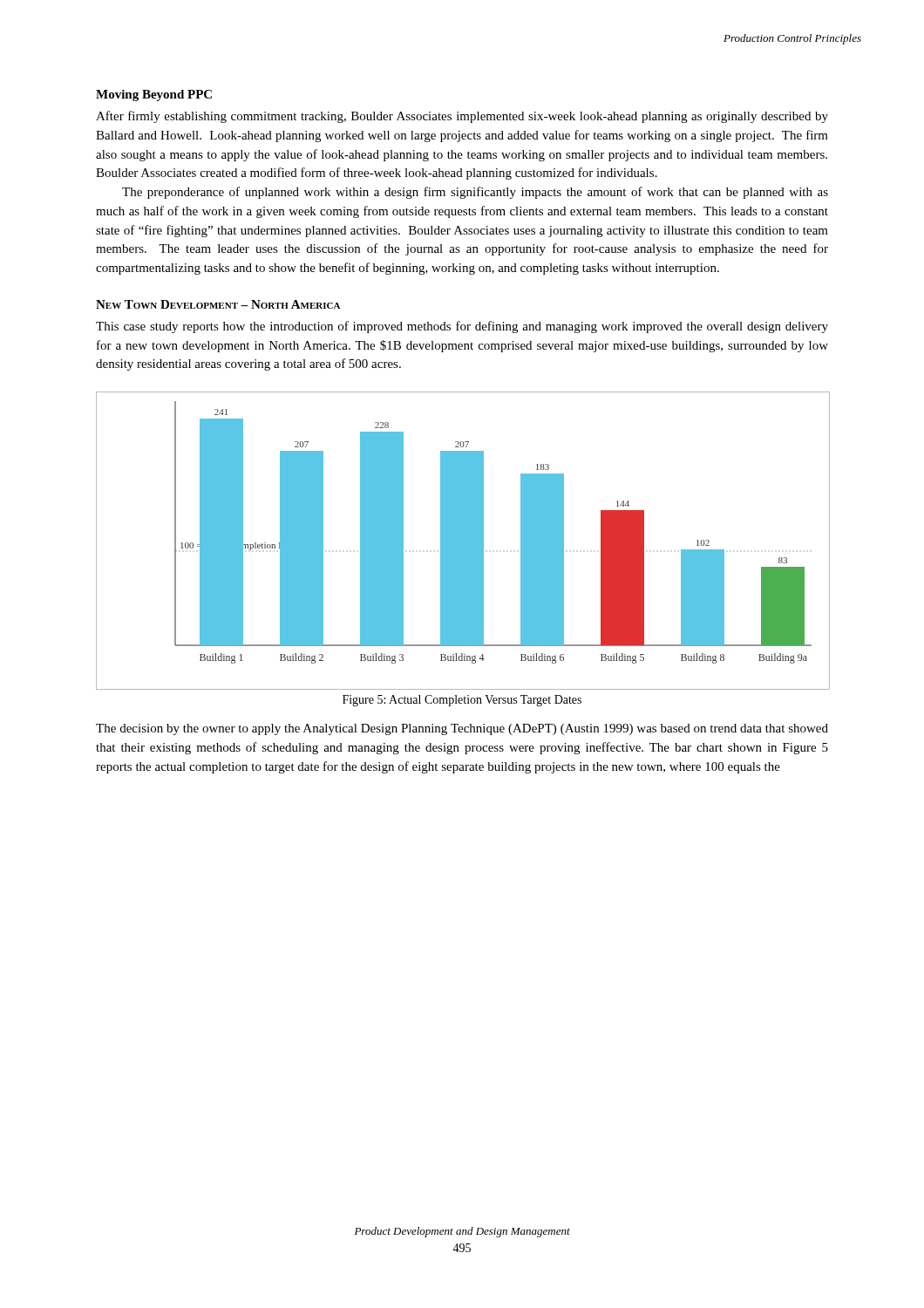The image size is (924, 1308).
Task: Locate the passage starting "Figure 5: Actual Completion Versus Target Dates"
Action: pyautogui.click(x=462, y=700)
